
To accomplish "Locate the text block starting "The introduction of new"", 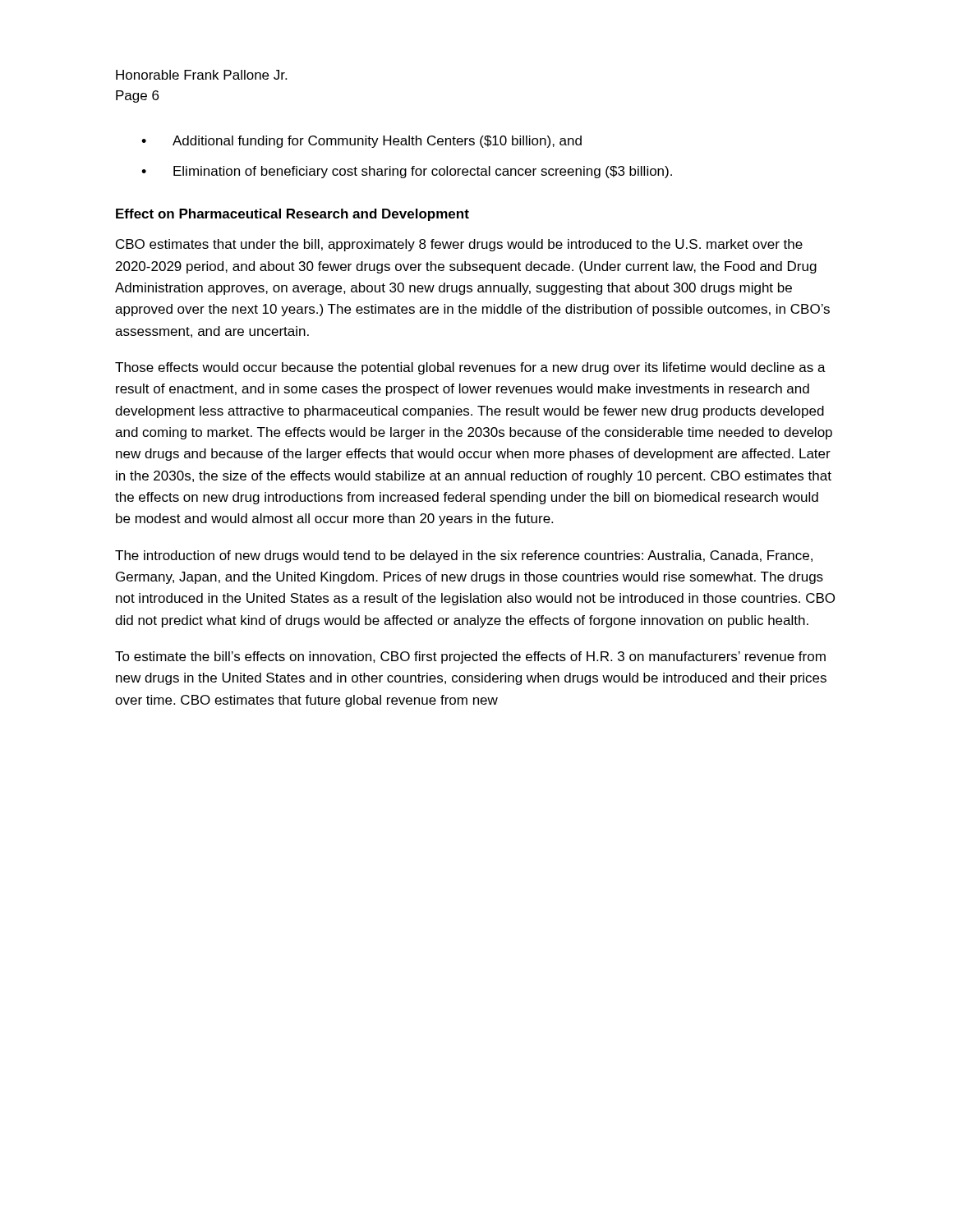I will coord(475,588).
